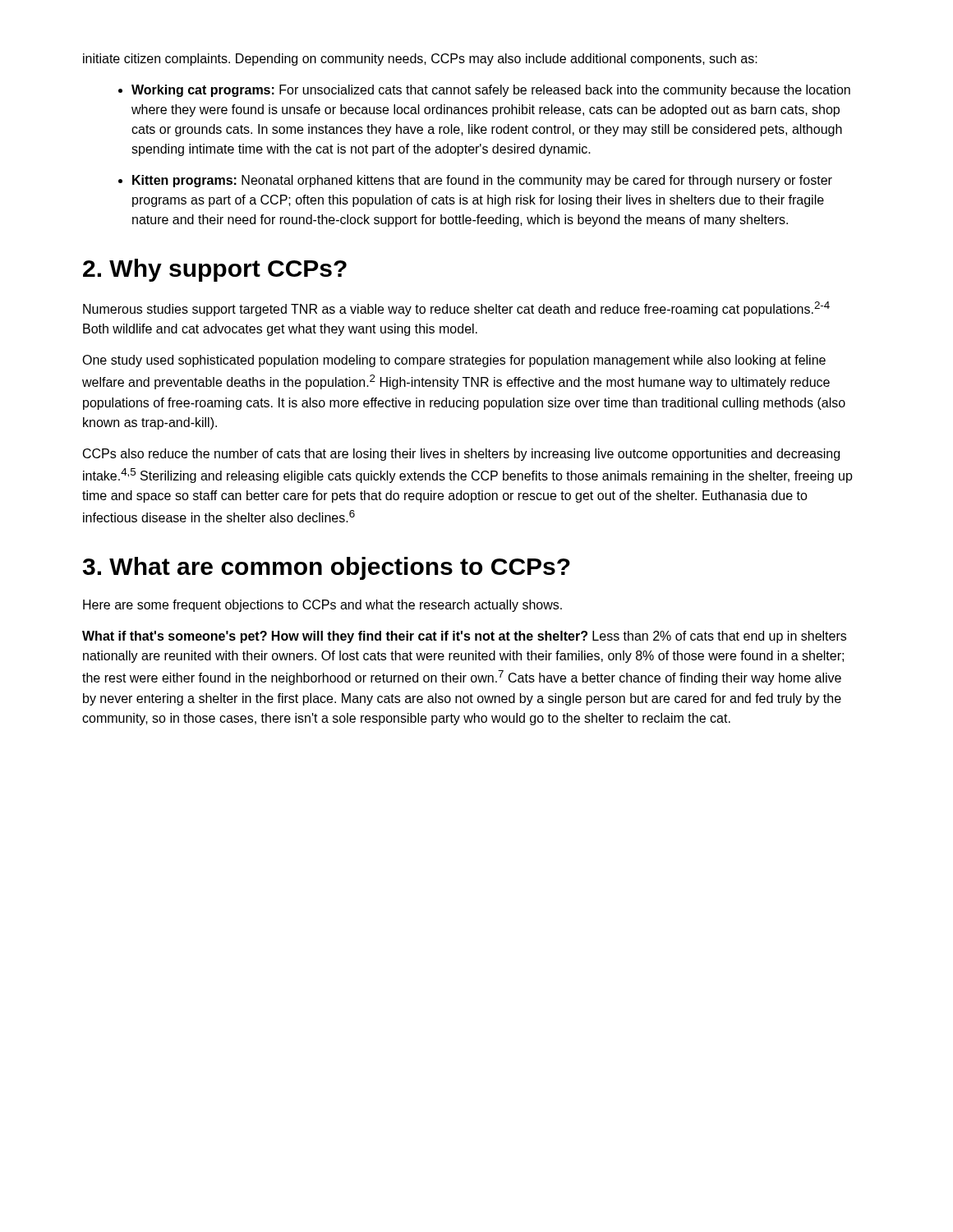The image size is (953, 1232).
Task: Find the text block starting "What if that's"
Action: click(x=464, y=677)
